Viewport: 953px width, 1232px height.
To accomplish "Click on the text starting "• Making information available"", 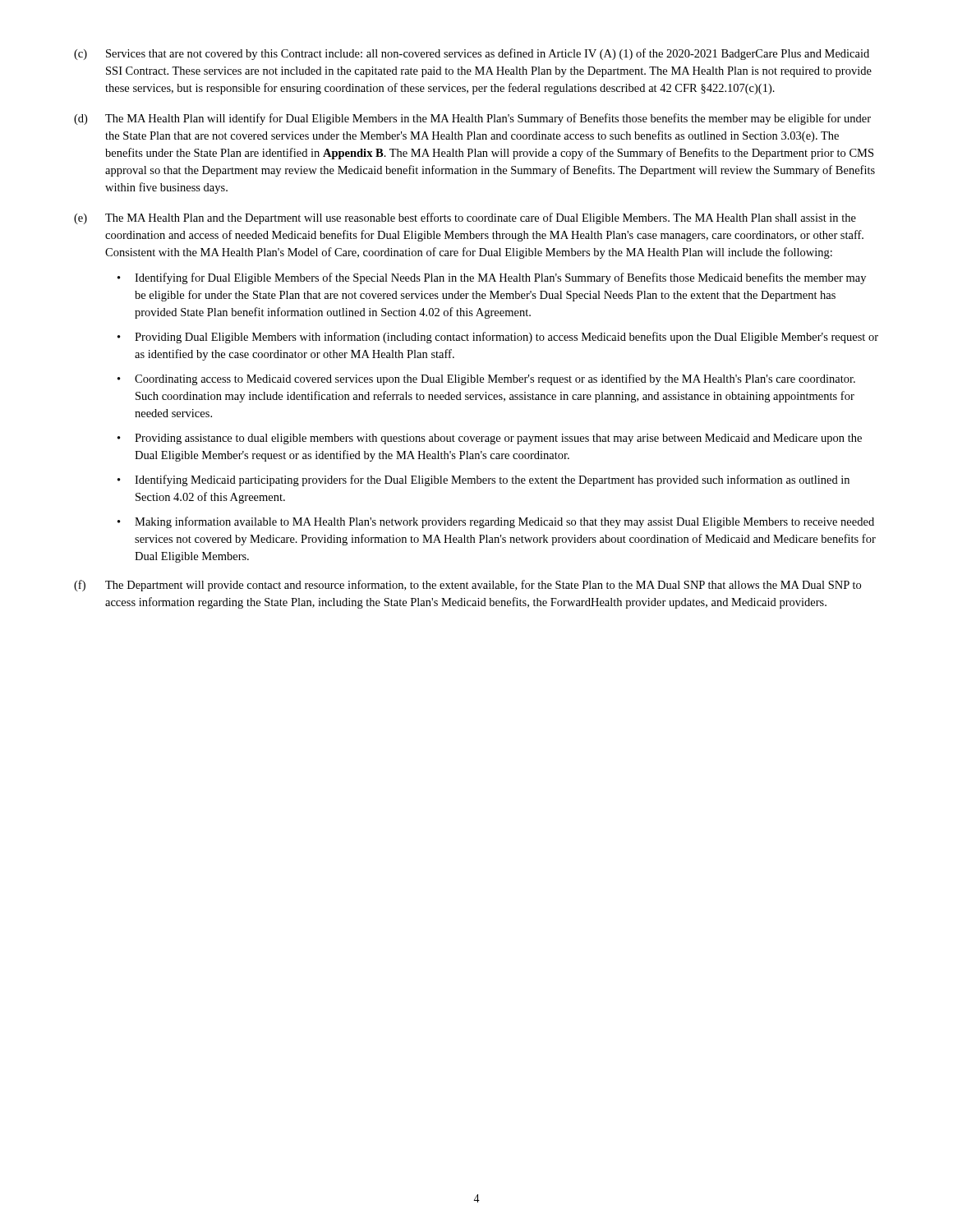I will click(498, 539).
